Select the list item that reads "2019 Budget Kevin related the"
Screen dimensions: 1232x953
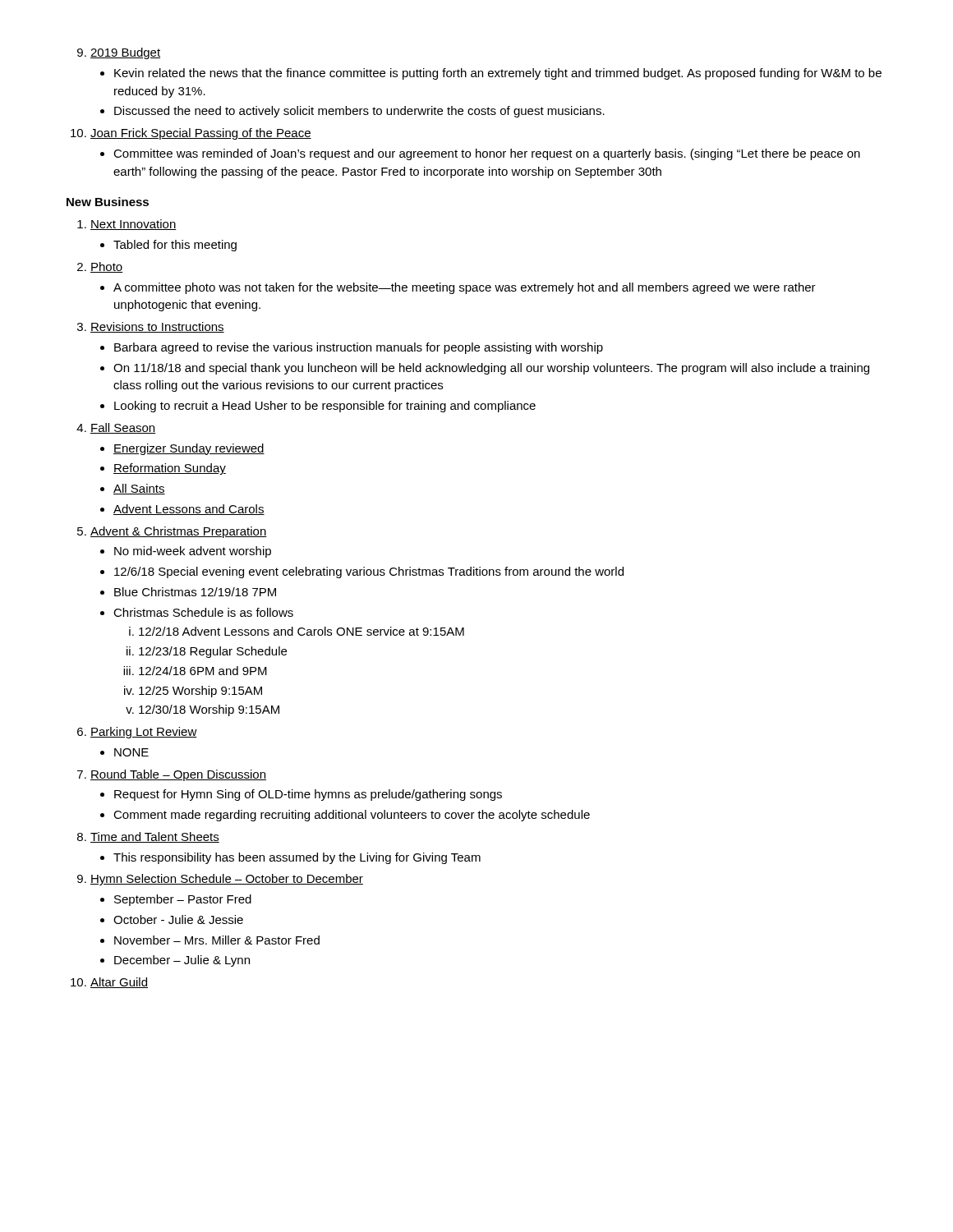476,112
